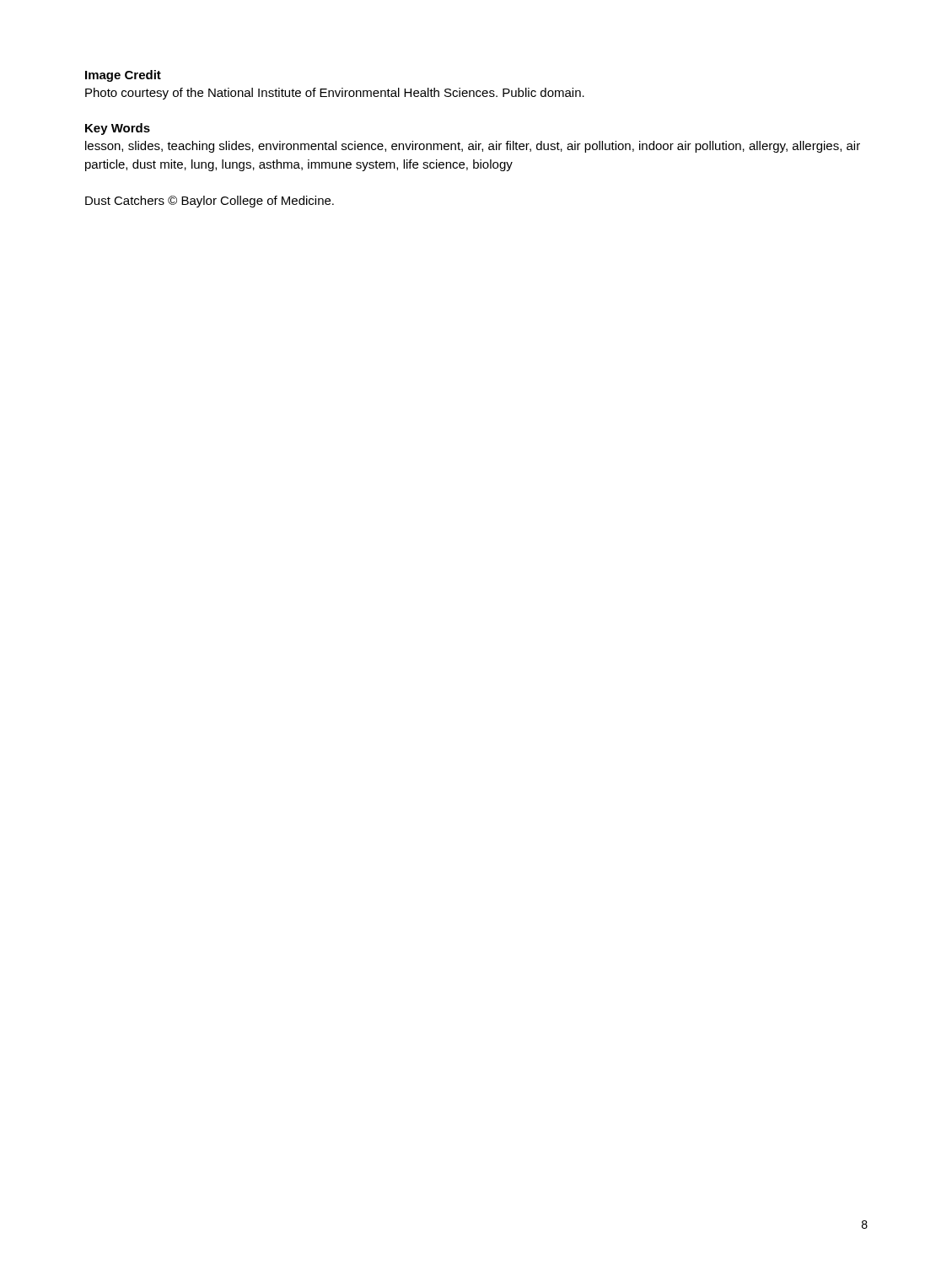Click on the section header containing "Key Words"
The width and height of the screenshot is (952, 1265).
click(117, 128)
